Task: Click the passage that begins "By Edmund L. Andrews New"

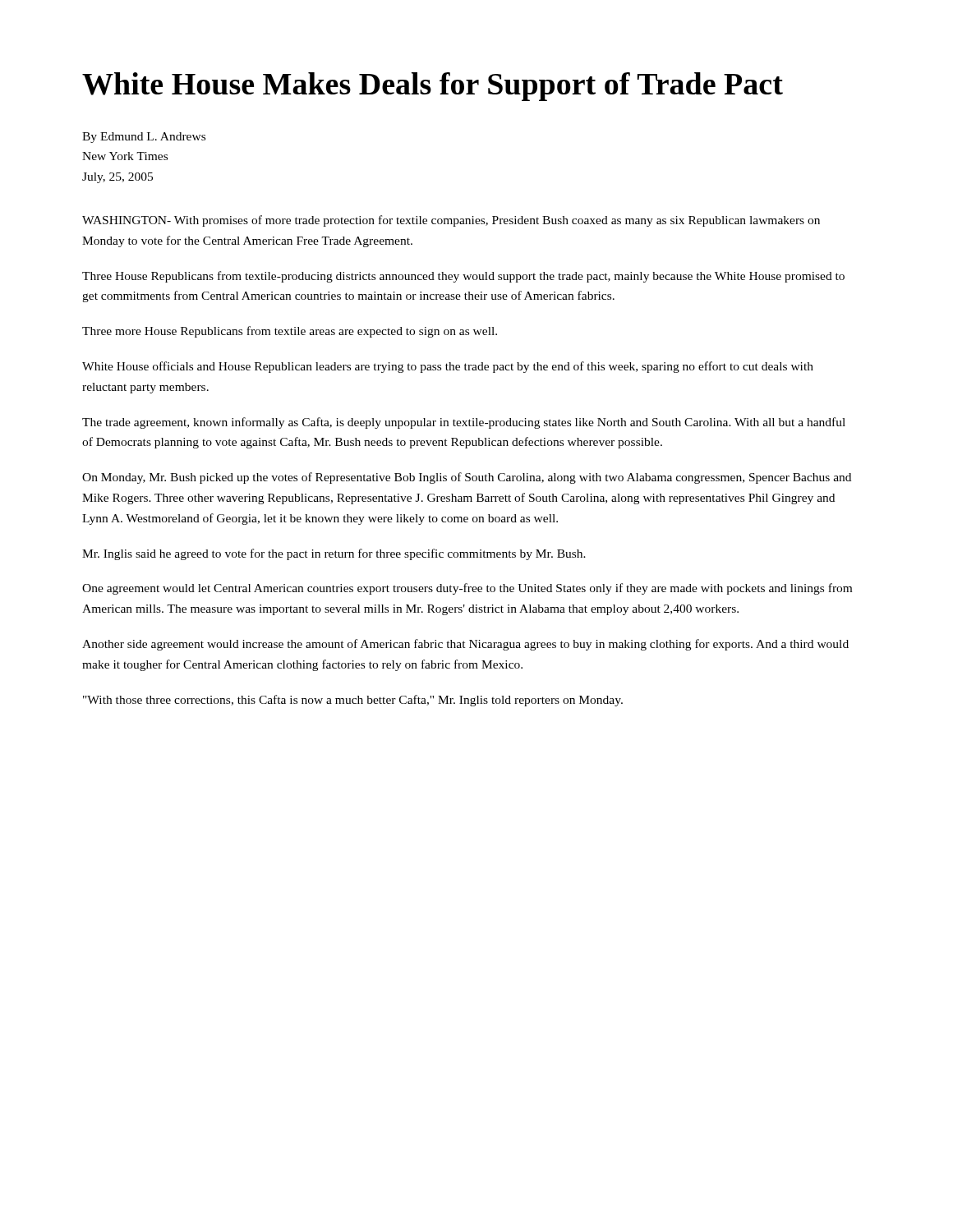Action: pyautogui.click(x=144, y=156)
